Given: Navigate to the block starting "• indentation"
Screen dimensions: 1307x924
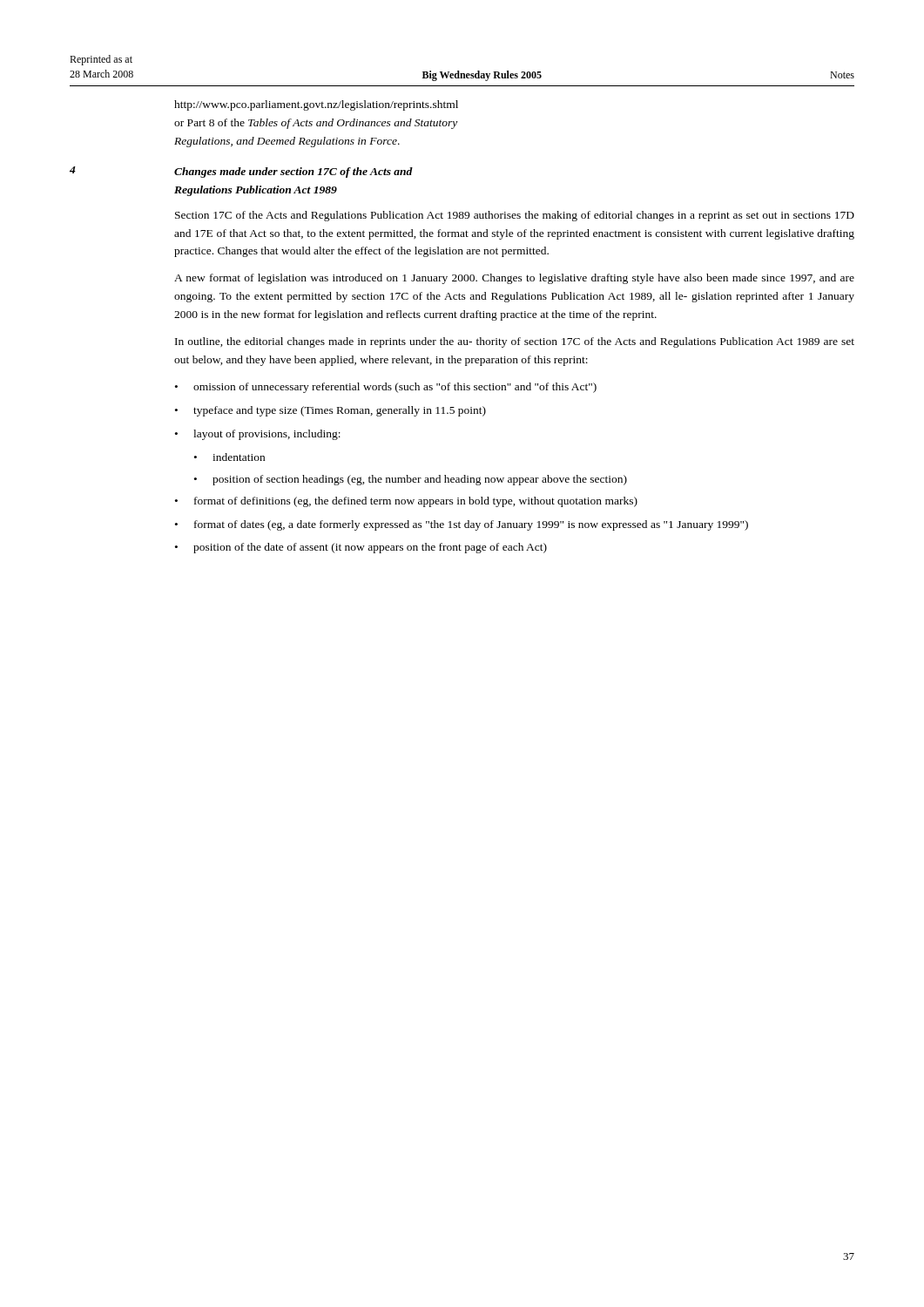Looking at the screenshot, I should pos(229,457).
